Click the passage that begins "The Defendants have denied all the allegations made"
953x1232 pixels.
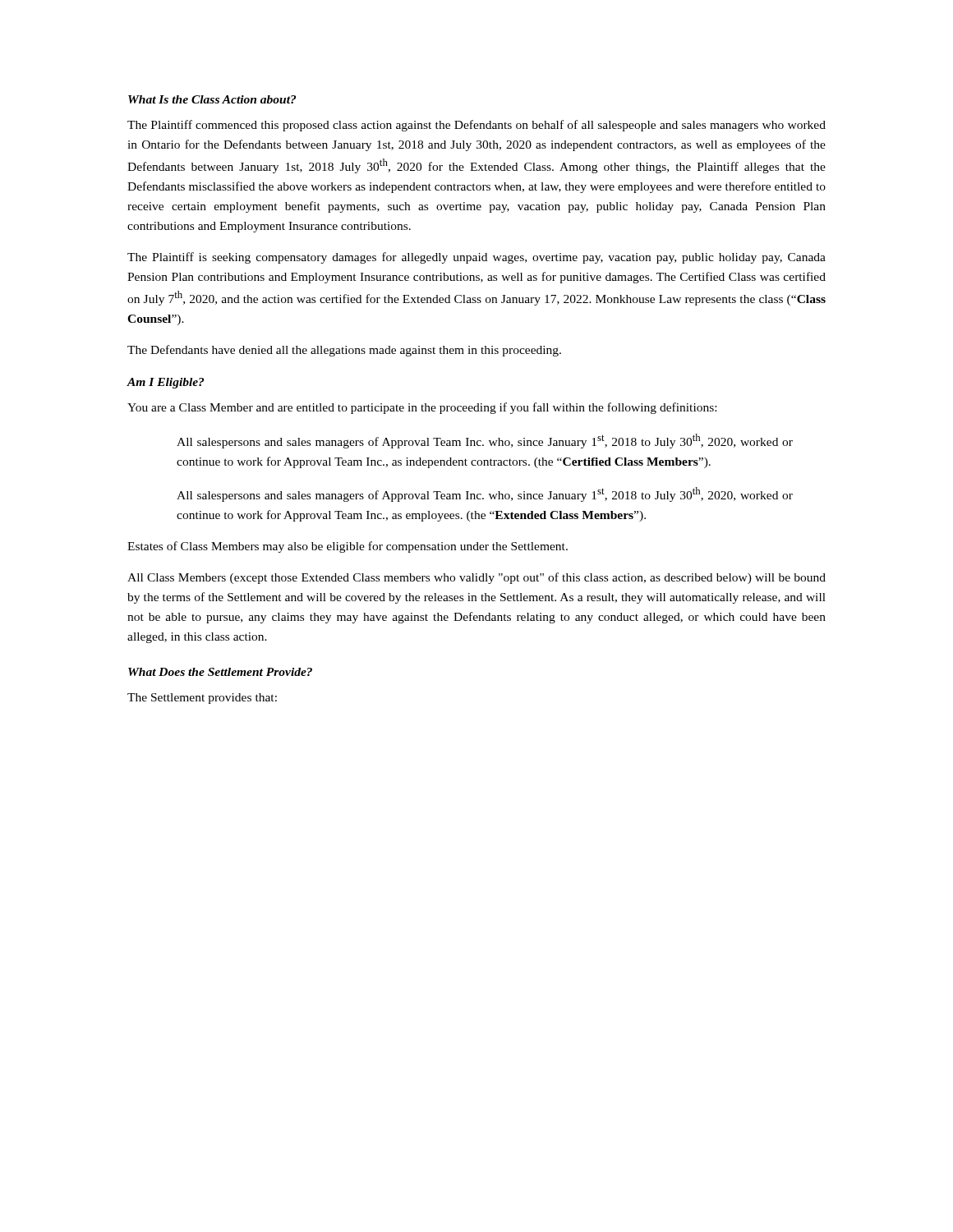tap(345, 350)
